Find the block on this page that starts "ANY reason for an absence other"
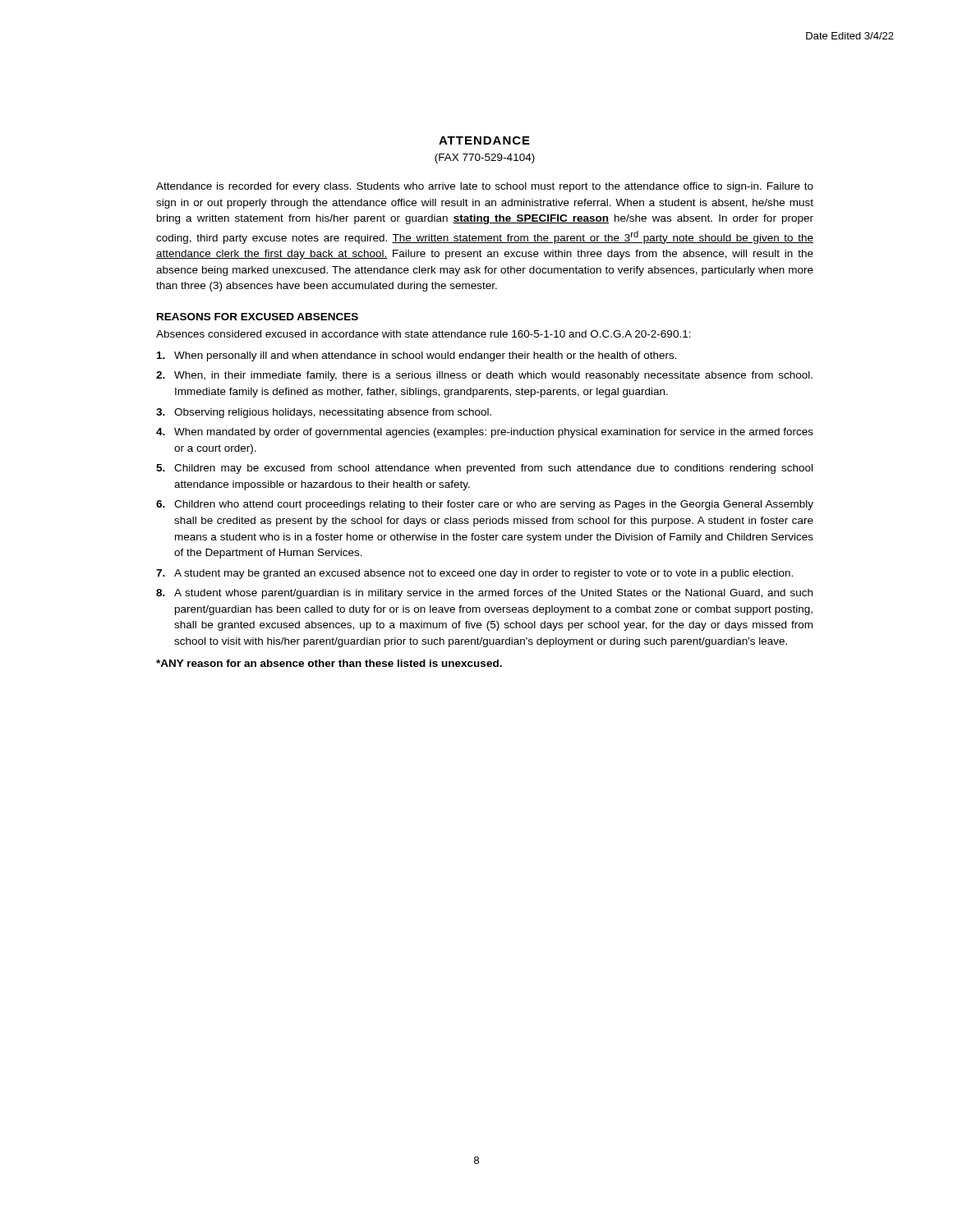 tap(329, 664)
